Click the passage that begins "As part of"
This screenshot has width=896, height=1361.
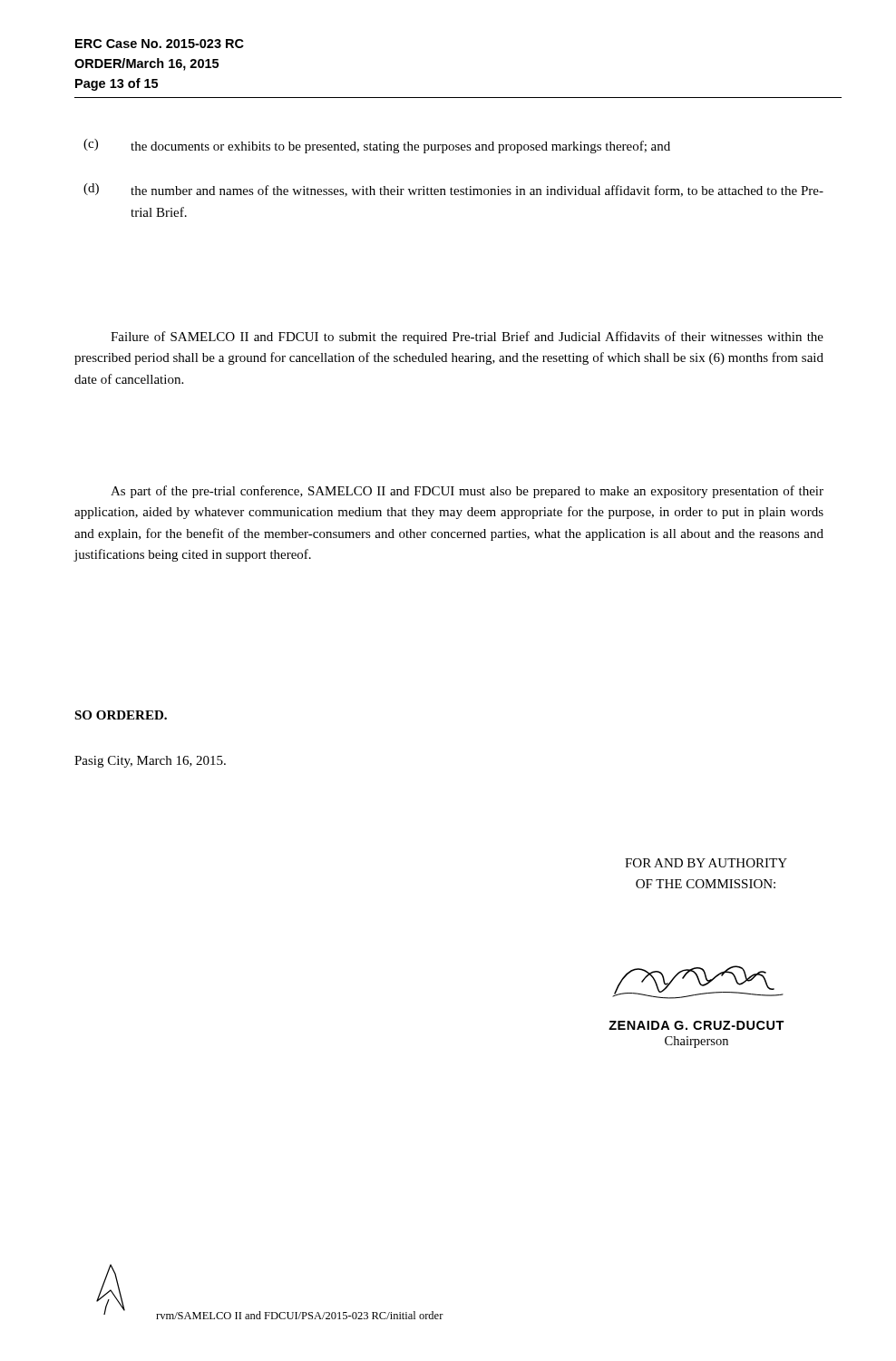pos(449,522)
